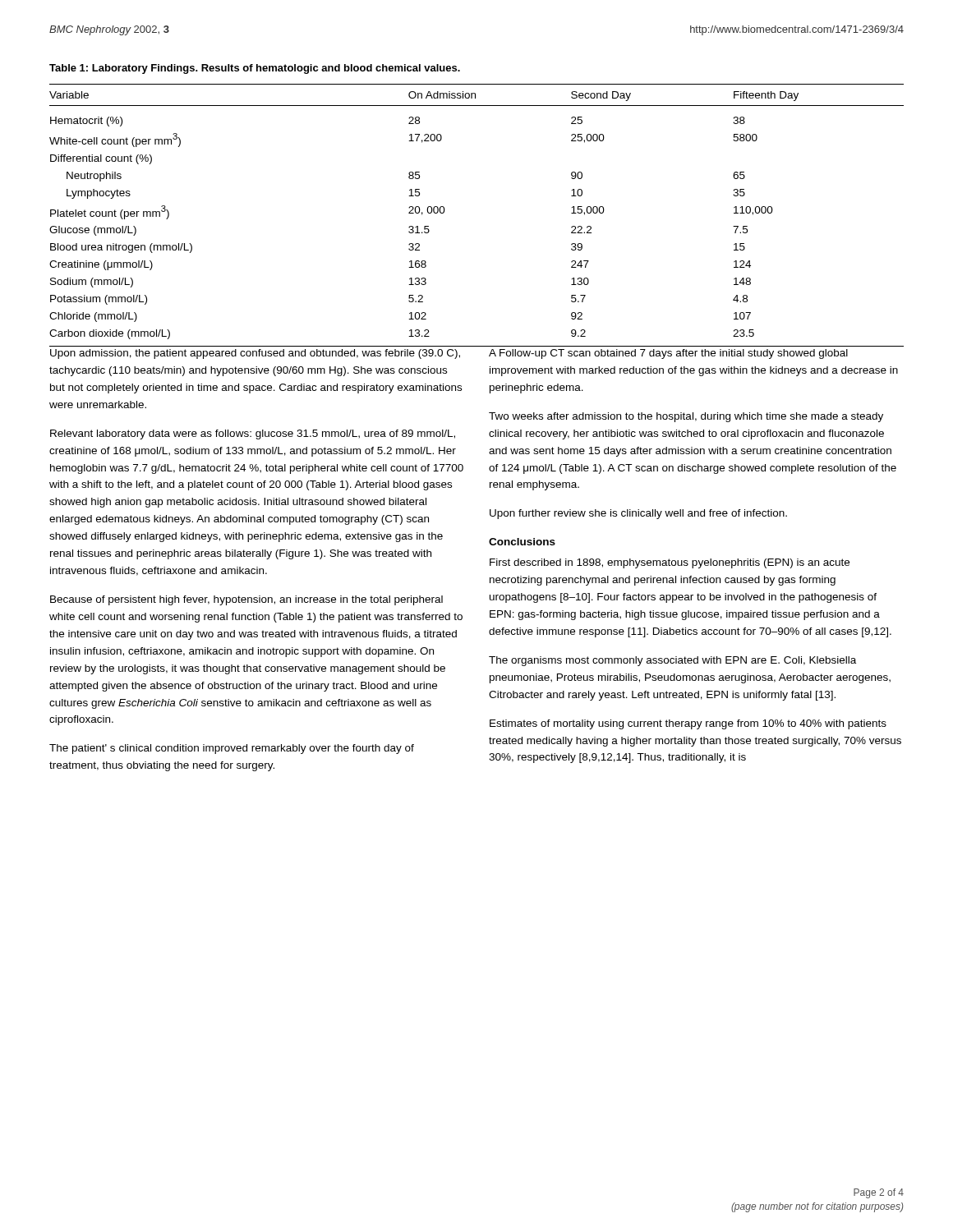Point to the text starting "The organisms most commonly associated"
Screen dimensions: 1232x953
pos(696,678)
